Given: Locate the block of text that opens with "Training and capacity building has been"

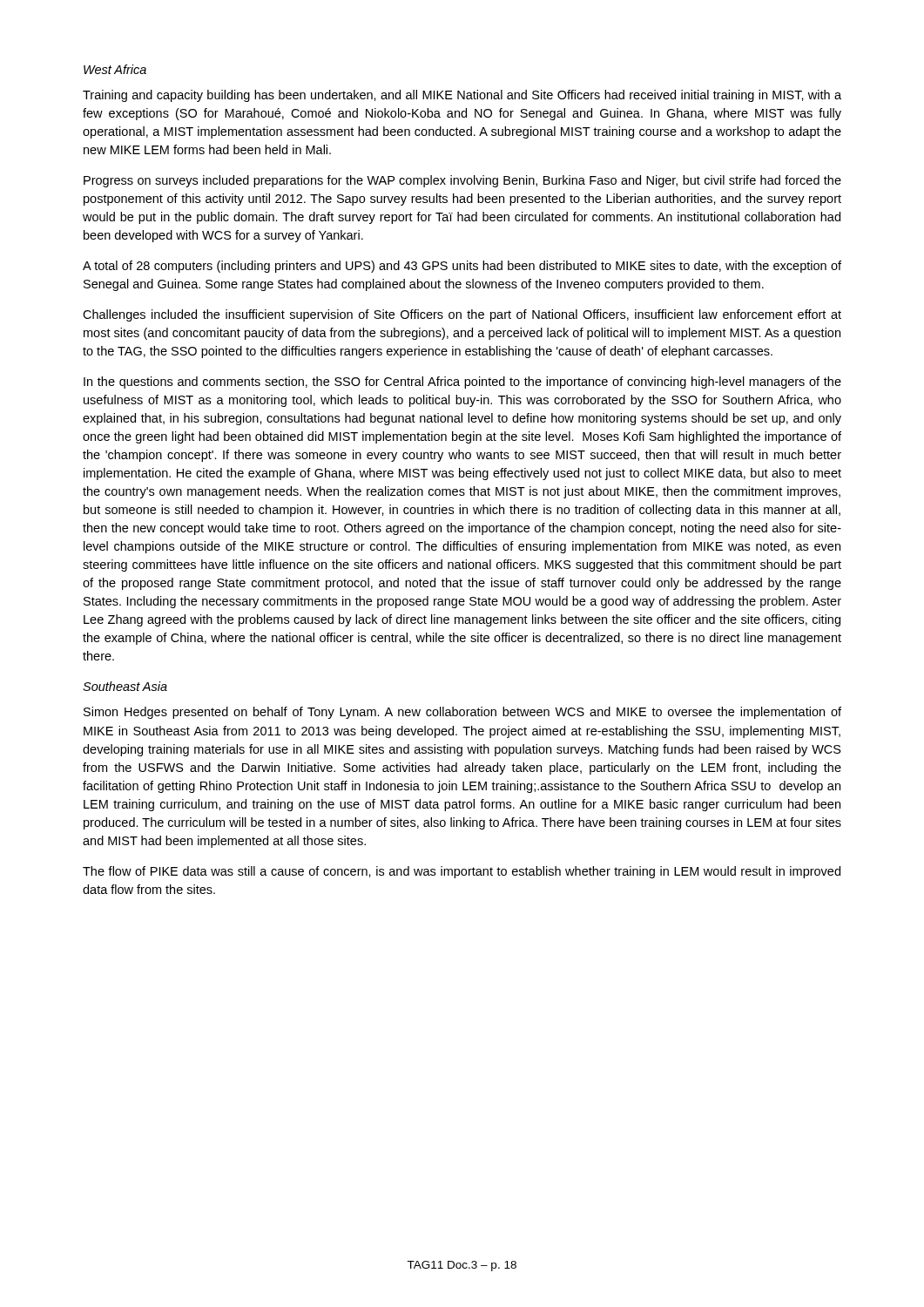Looking at the screenshot, I should 462,122.
